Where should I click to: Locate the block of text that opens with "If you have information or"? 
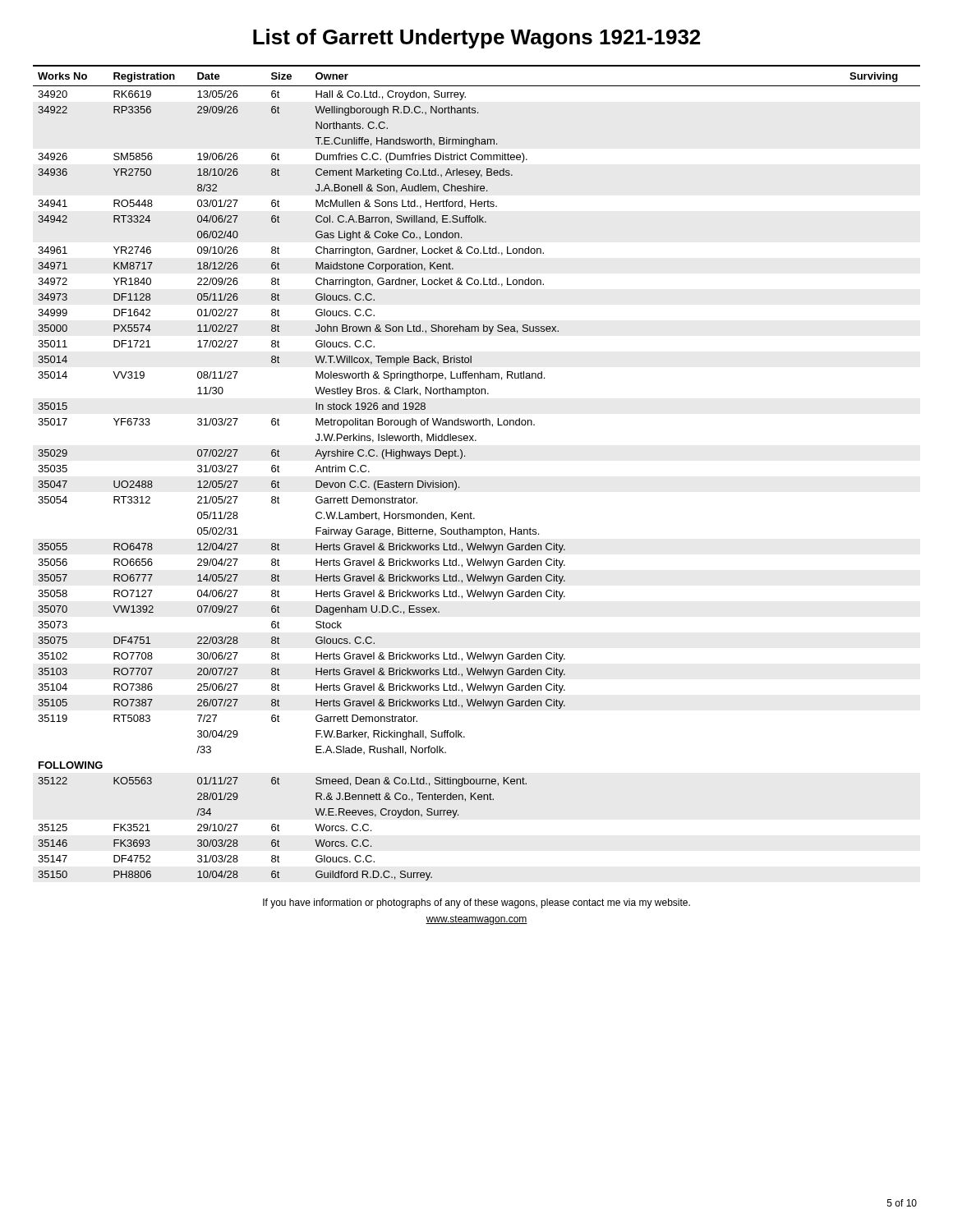[476, 903]
